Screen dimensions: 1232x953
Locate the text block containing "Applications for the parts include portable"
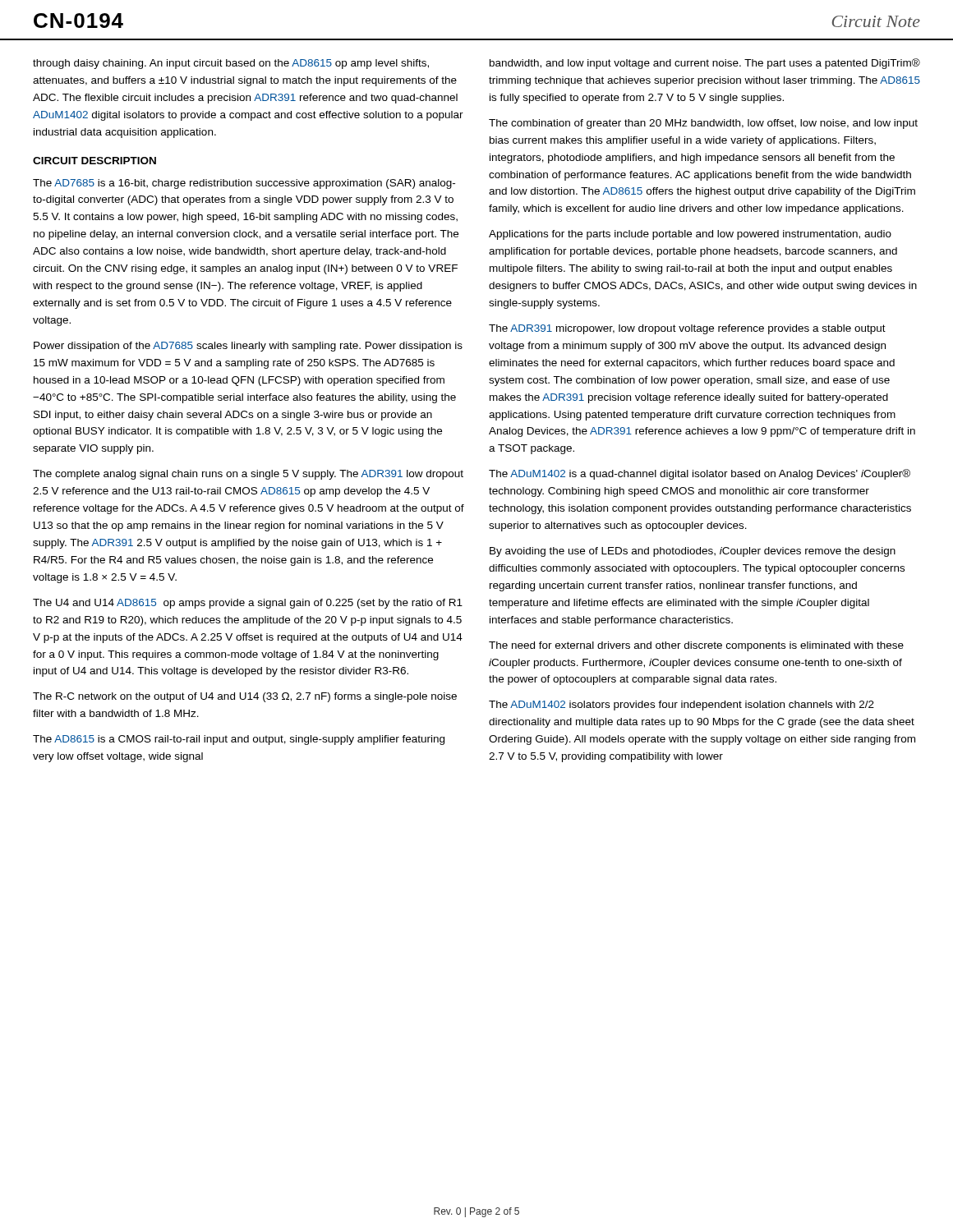[704, 269]
